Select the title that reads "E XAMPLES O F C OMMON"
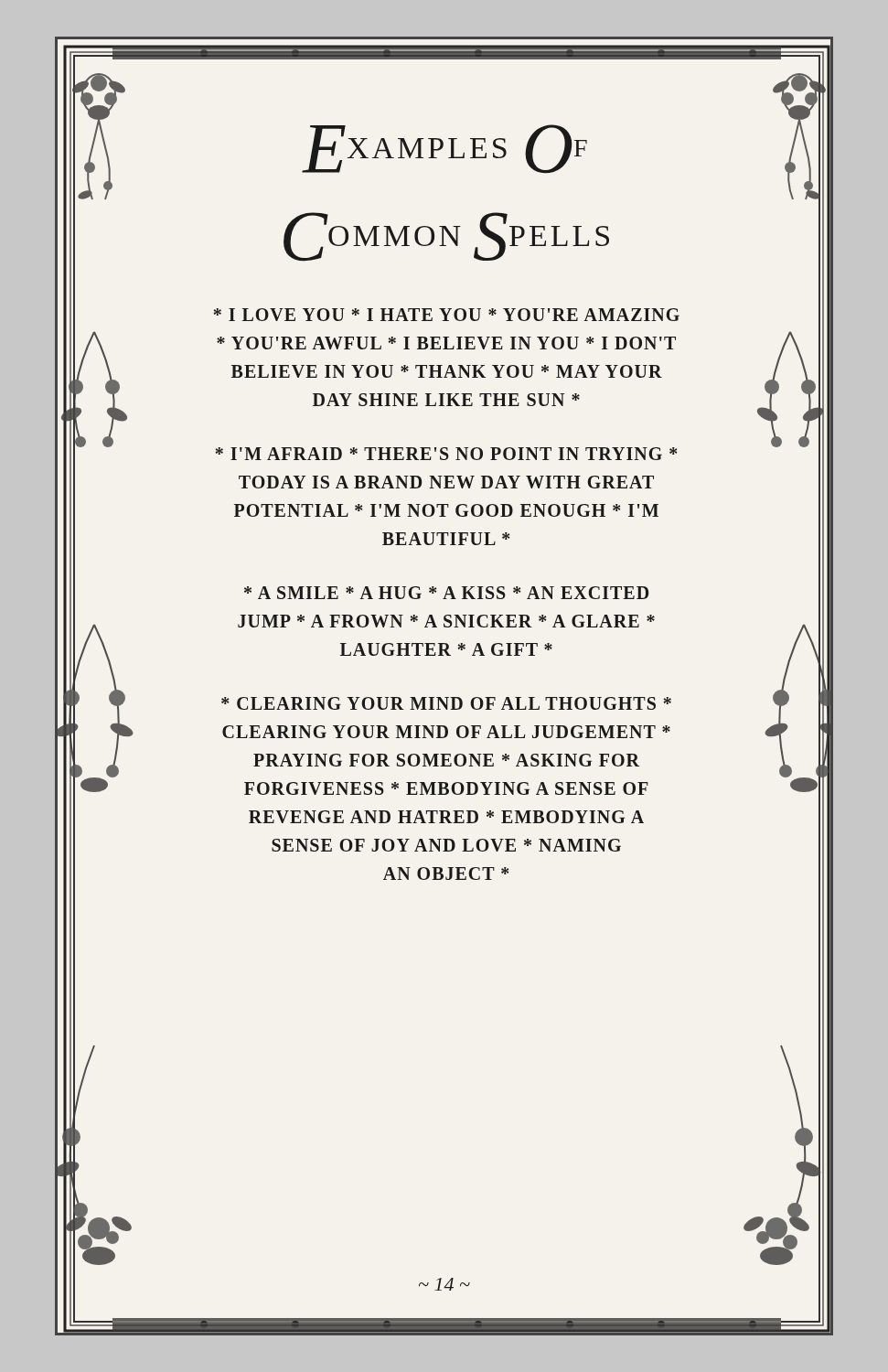888x1372 pixels. tap(444, 149)
